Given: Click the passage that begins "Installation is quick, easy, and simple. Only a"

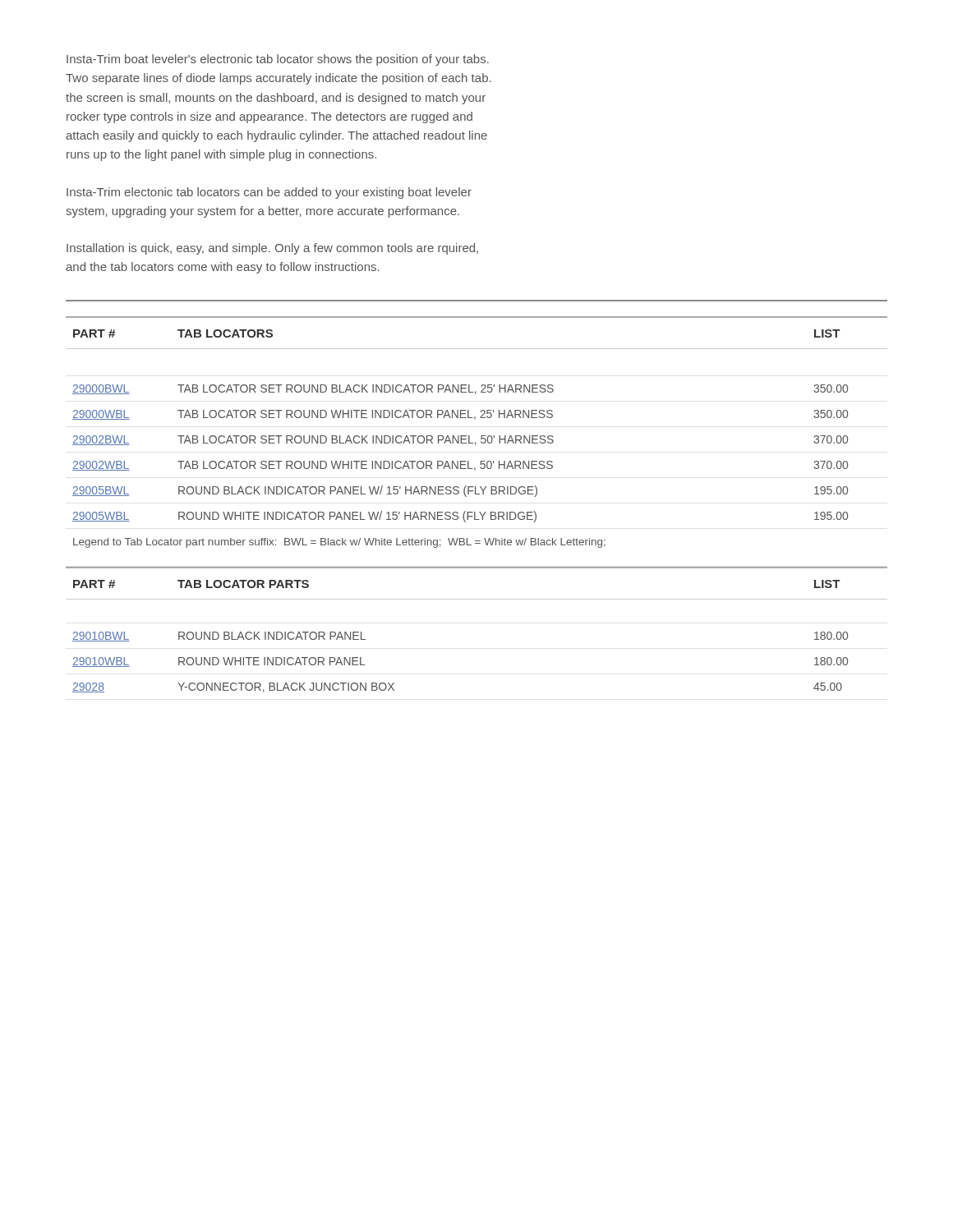Looking at the screenshot, I should [272, 257].
